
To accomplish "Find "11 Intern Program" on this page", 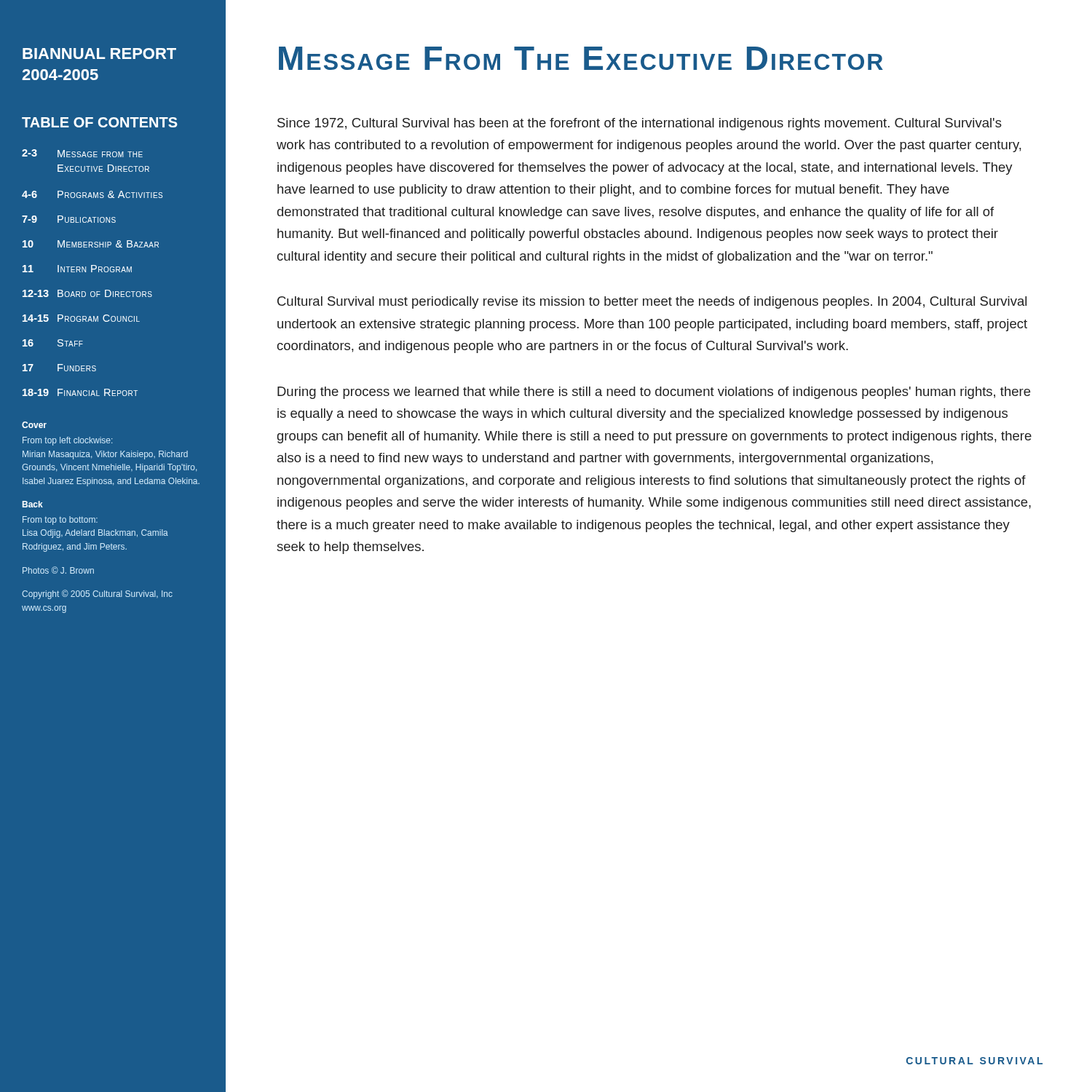I will (x=77, y=269).
